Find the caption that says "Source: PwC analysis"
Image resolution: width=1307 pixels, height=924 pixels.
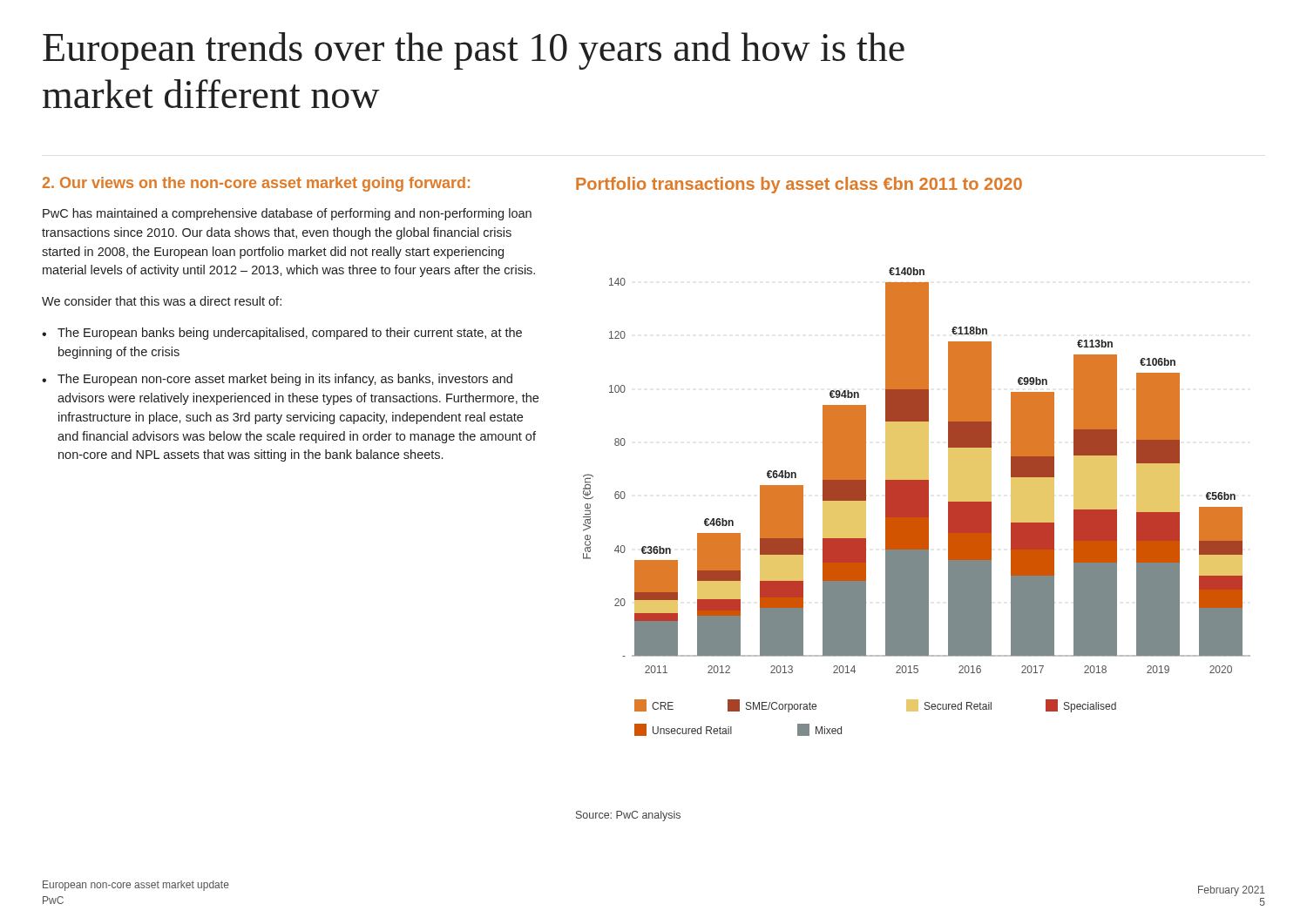628,815
